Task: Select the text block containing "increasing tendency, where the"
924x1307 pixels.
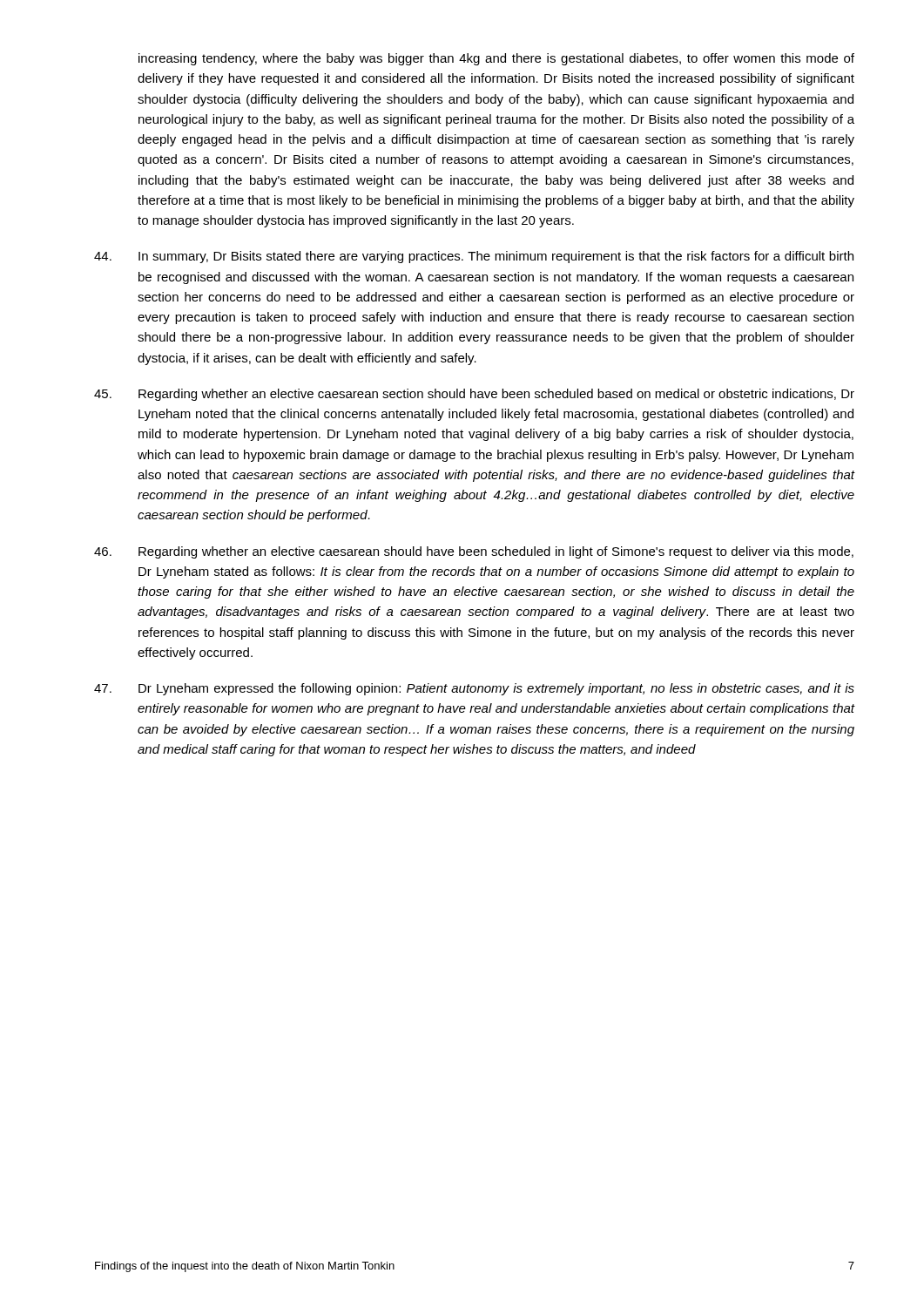Action: (496, 139)
